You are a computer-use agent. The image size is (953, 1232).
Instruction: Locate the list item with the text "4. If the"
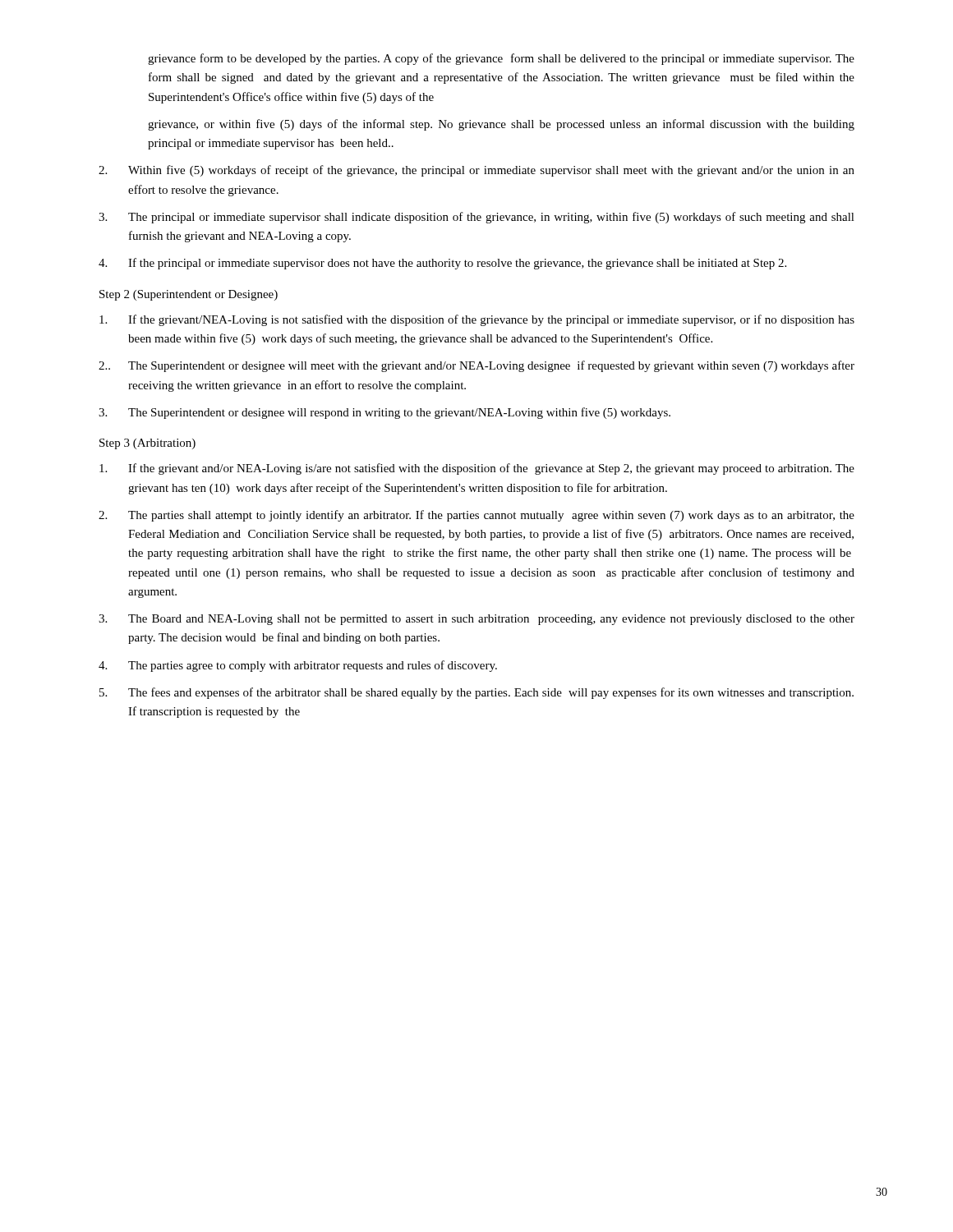point(476,264)
